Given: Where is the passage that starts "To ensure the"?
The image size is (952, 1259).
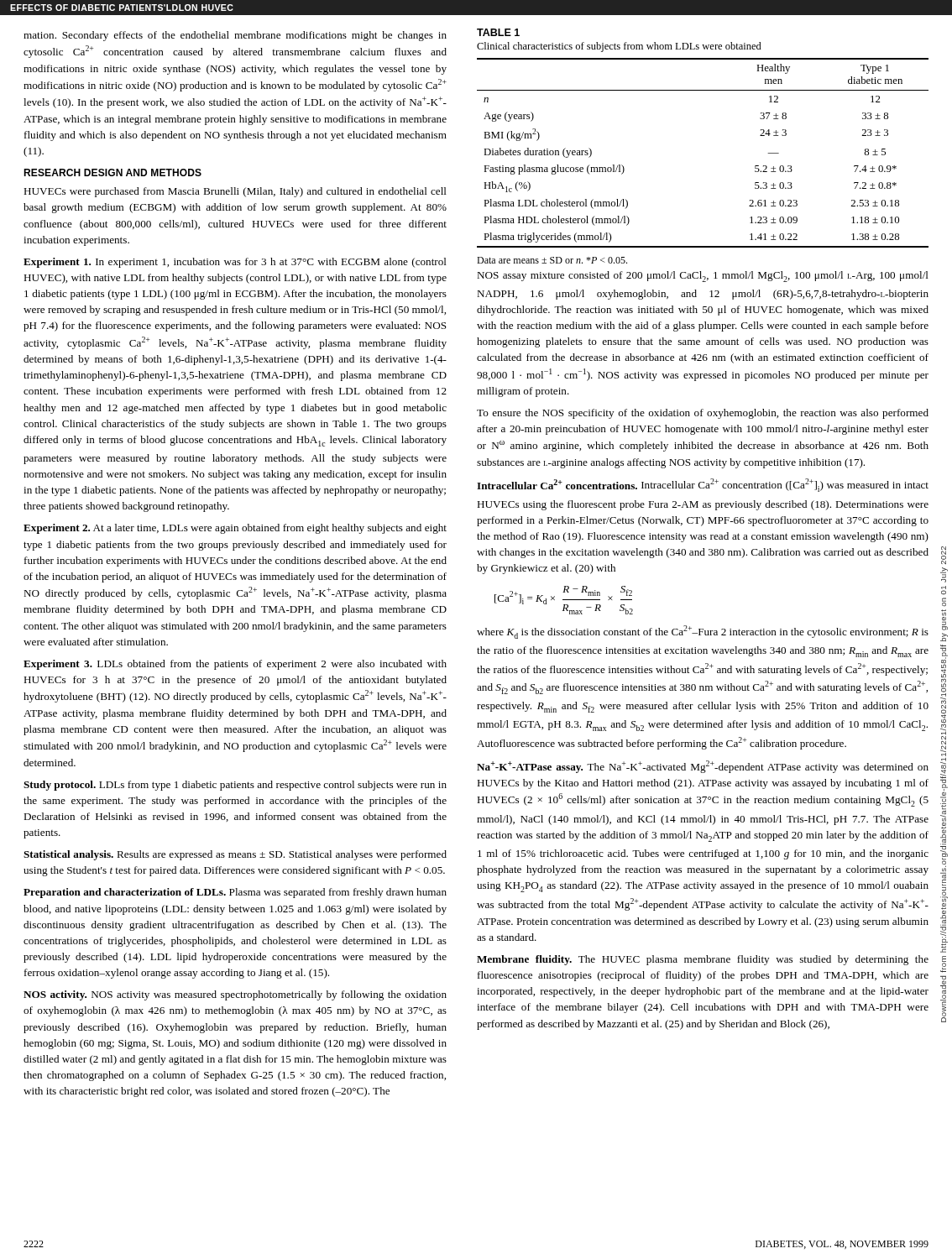Looking at the screenshot, I should point(703,437).
